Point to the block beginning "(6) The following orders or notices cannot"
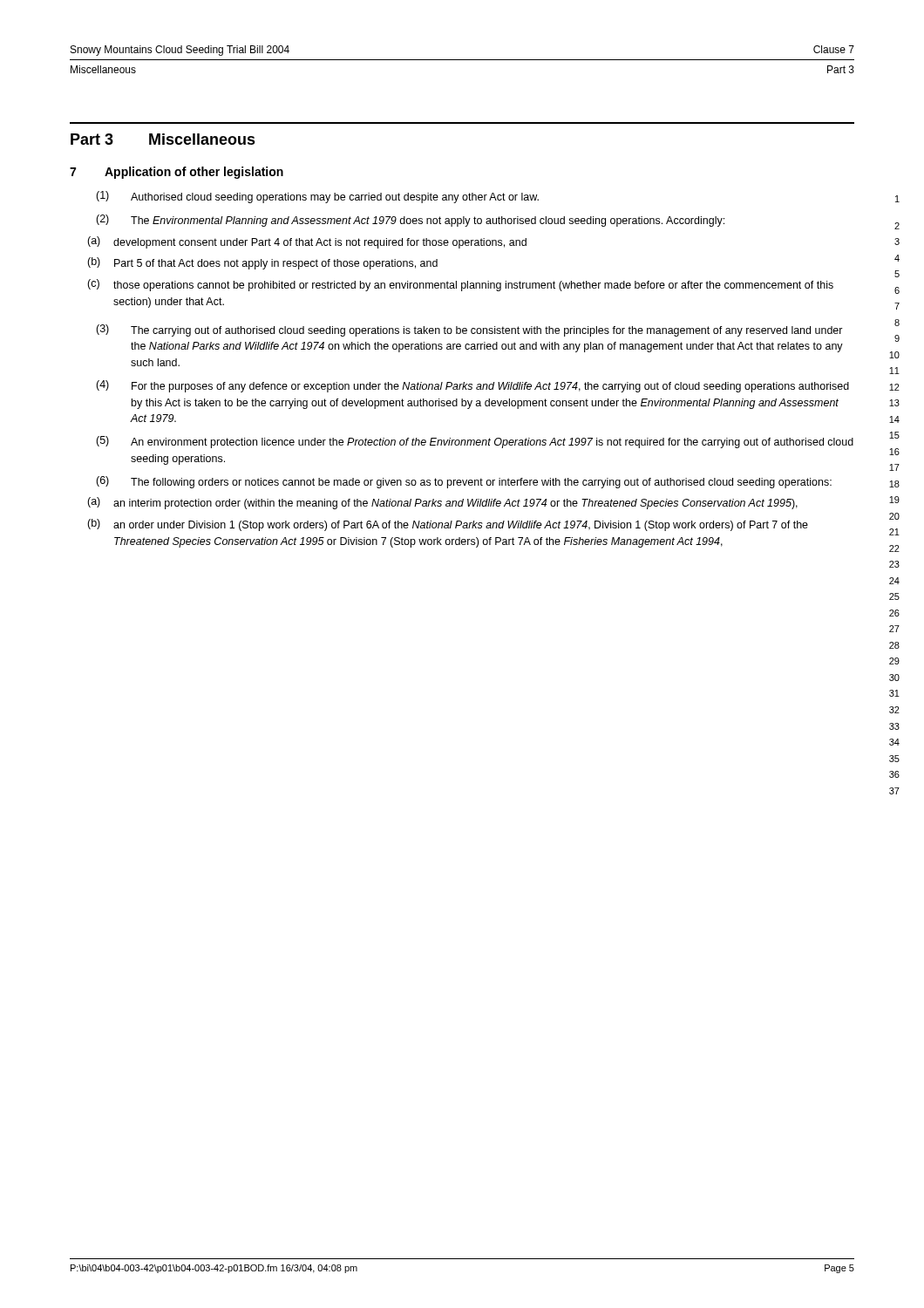The width and height of the screenshot is (924, 1308). click(x=462, y=514)
